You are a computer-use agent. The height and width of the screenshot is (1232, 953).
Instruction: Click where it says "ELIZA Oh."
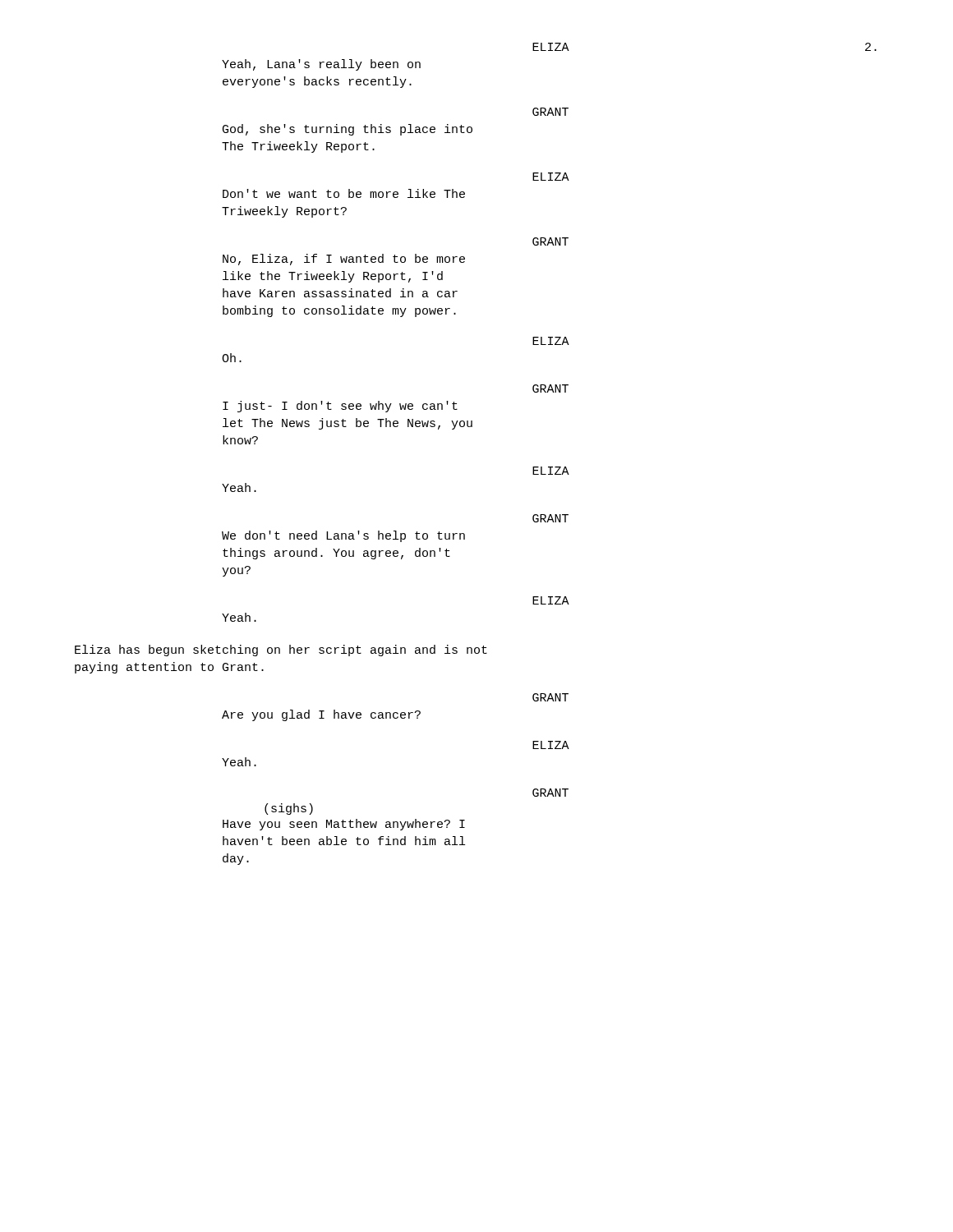tap(550, 352)
